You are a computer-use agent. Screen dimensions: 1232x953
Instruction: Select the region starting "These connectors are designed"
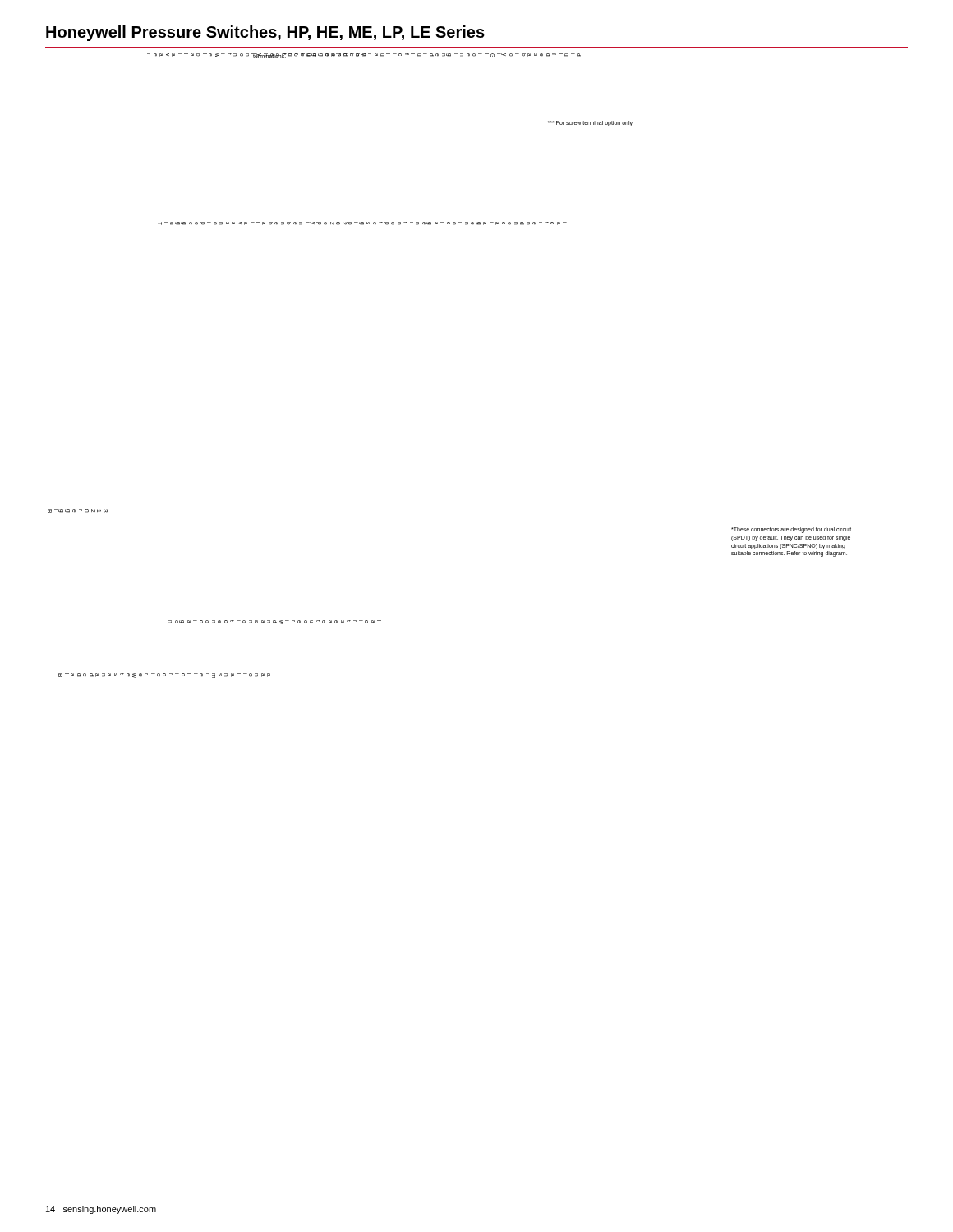click(x=791, y=541)
